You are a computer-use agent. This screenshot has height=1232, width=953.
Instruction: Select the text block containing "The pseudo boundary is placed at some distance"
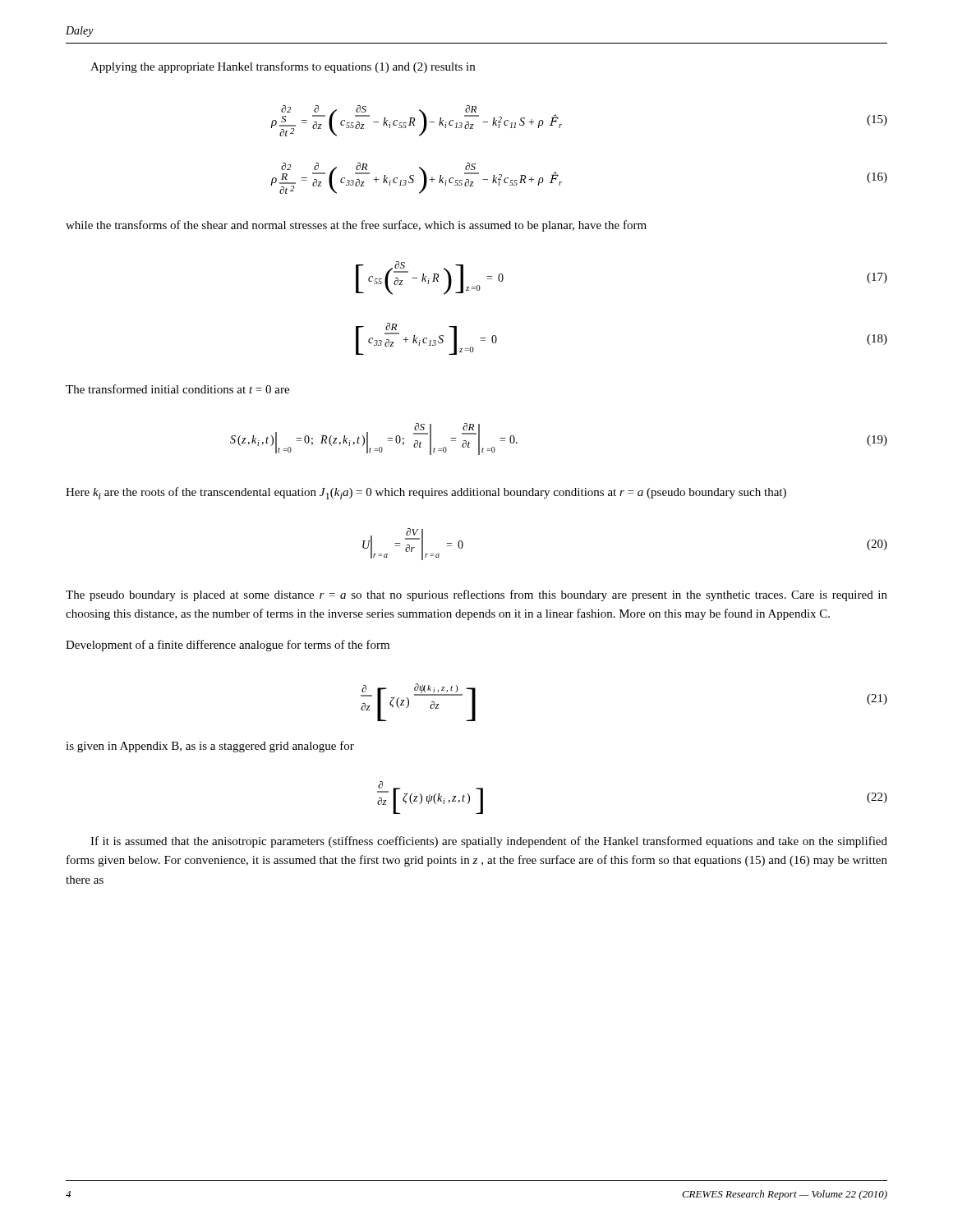(476, 604)
